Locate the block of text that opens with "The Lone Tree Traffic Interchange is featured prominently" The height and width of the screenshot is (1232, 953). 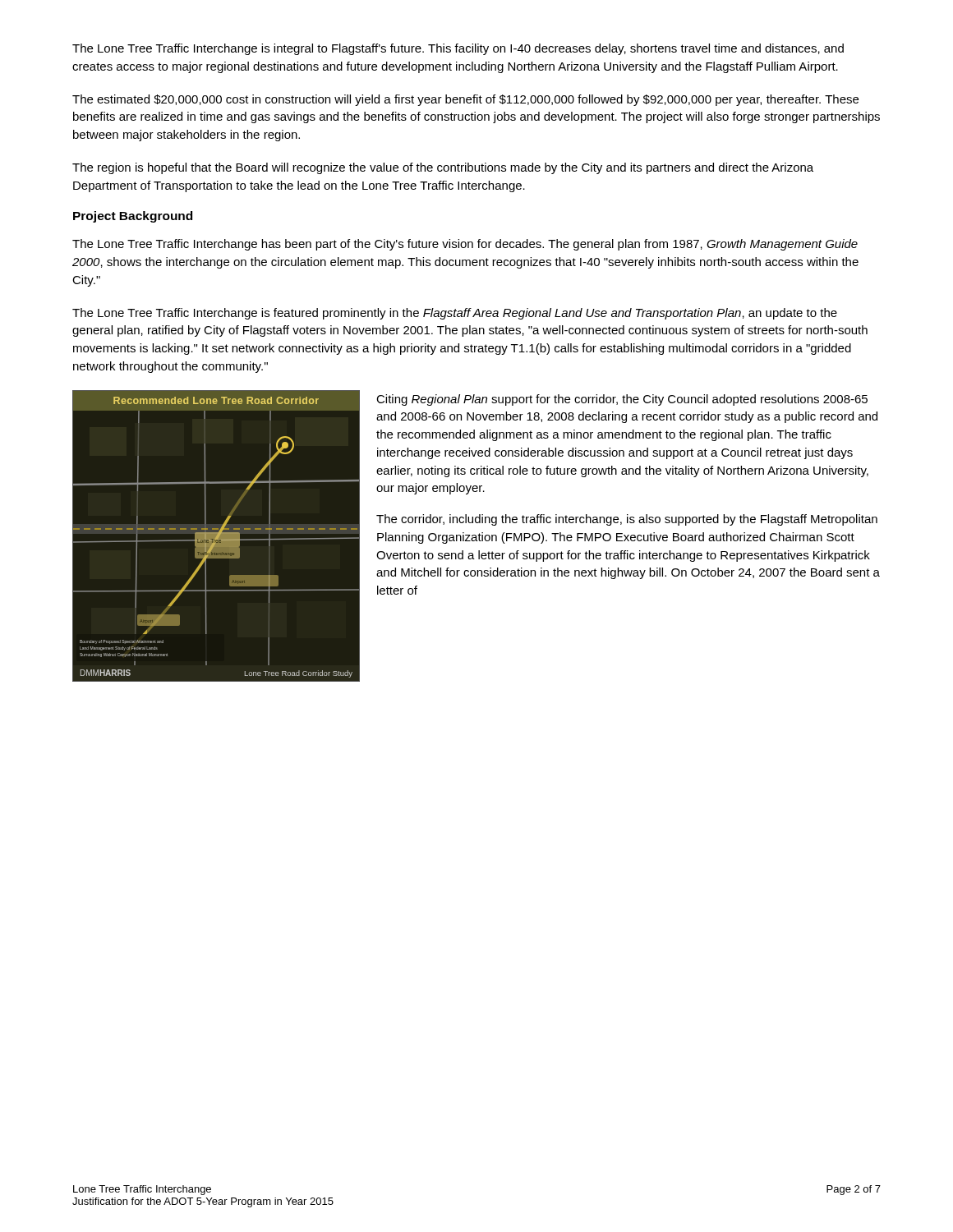pos(470,339)
